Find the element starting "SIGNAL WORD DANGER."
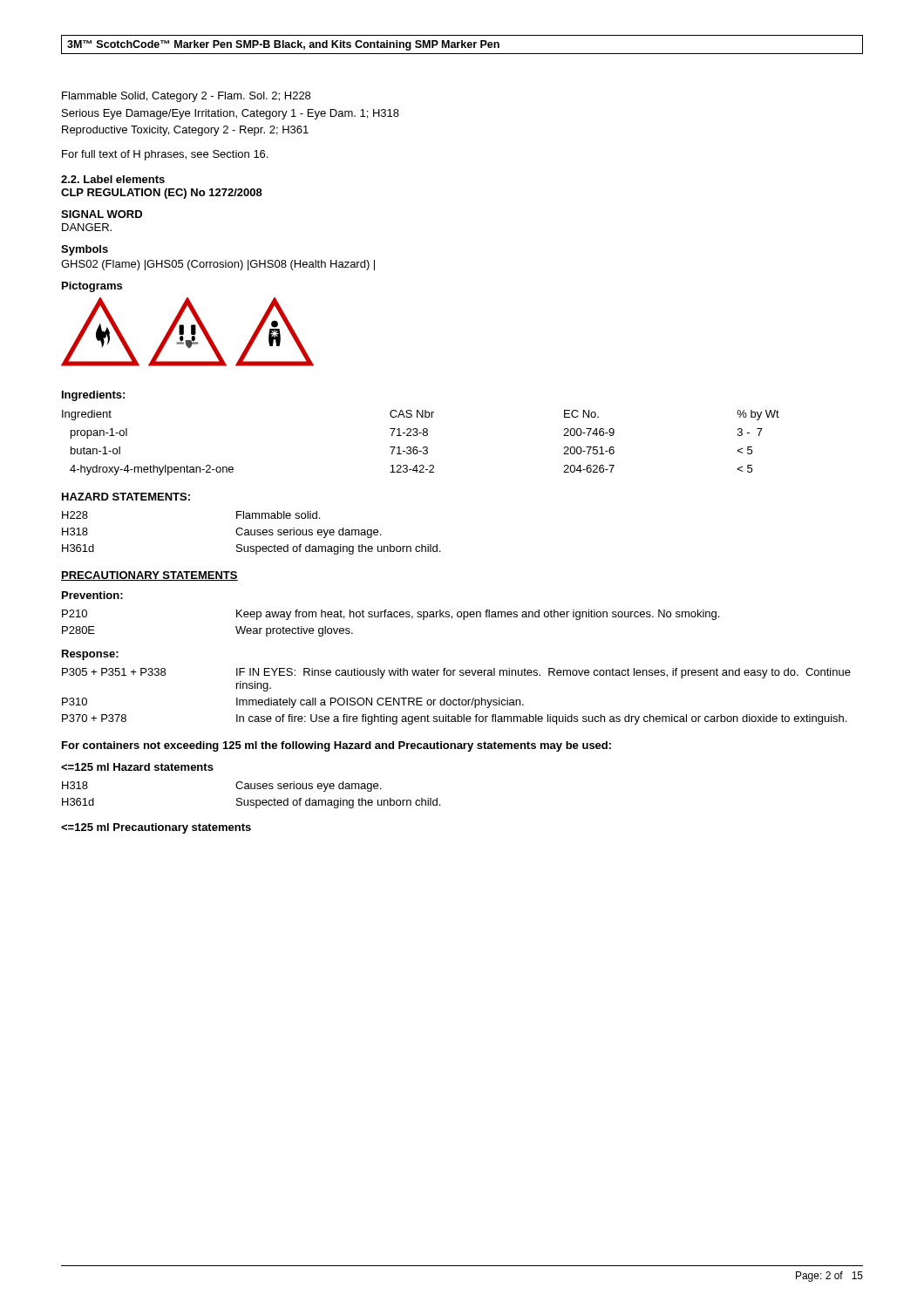This screenshot has width=924, height=1308. [102, 220]
